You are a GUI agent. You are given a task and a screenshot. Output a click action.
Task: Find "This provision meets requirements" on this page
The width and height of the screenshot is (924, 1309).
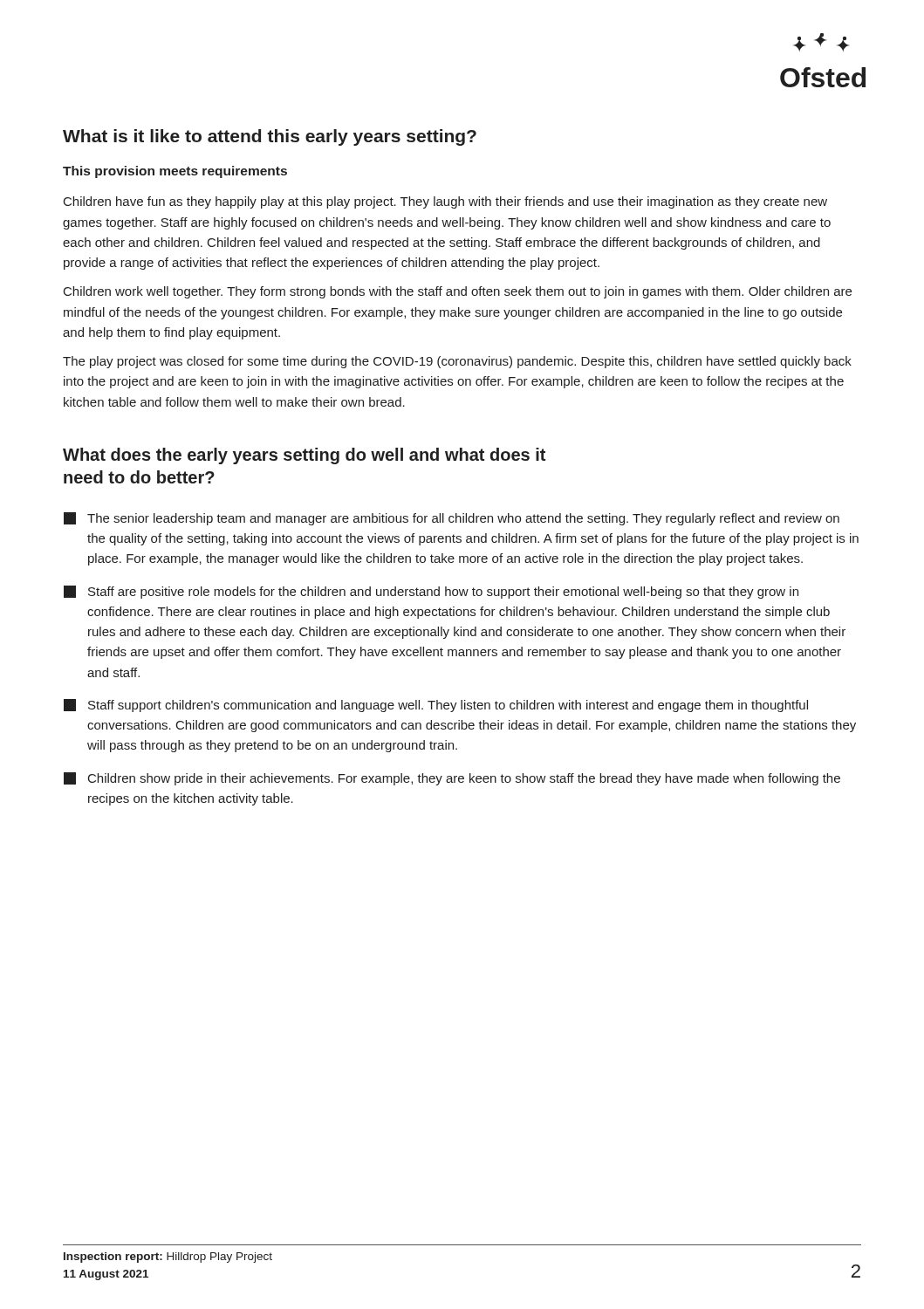pos(175,171)
